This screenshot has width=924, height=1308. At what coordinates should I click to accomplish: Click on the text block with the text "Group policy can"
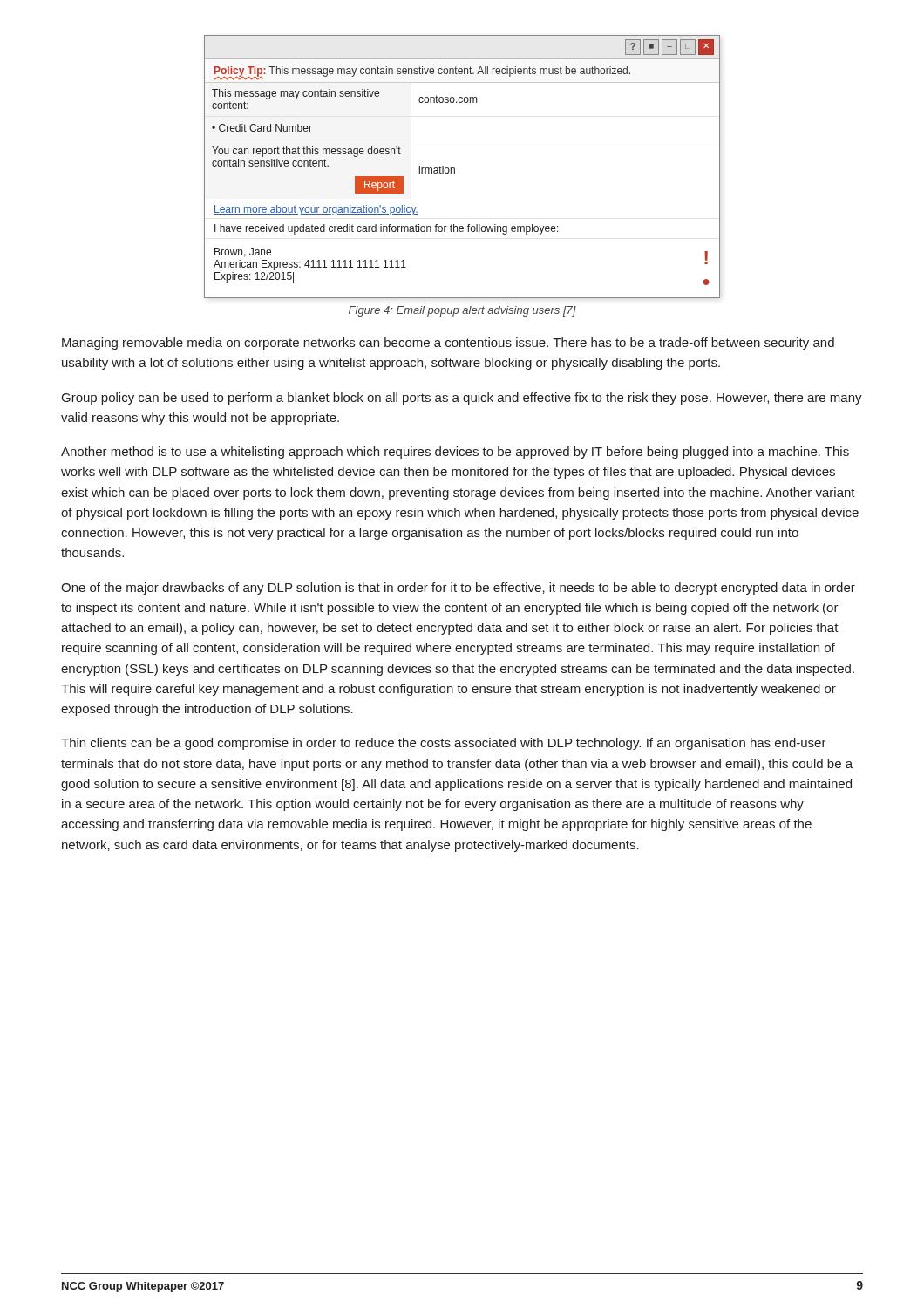tap(461, 407)
